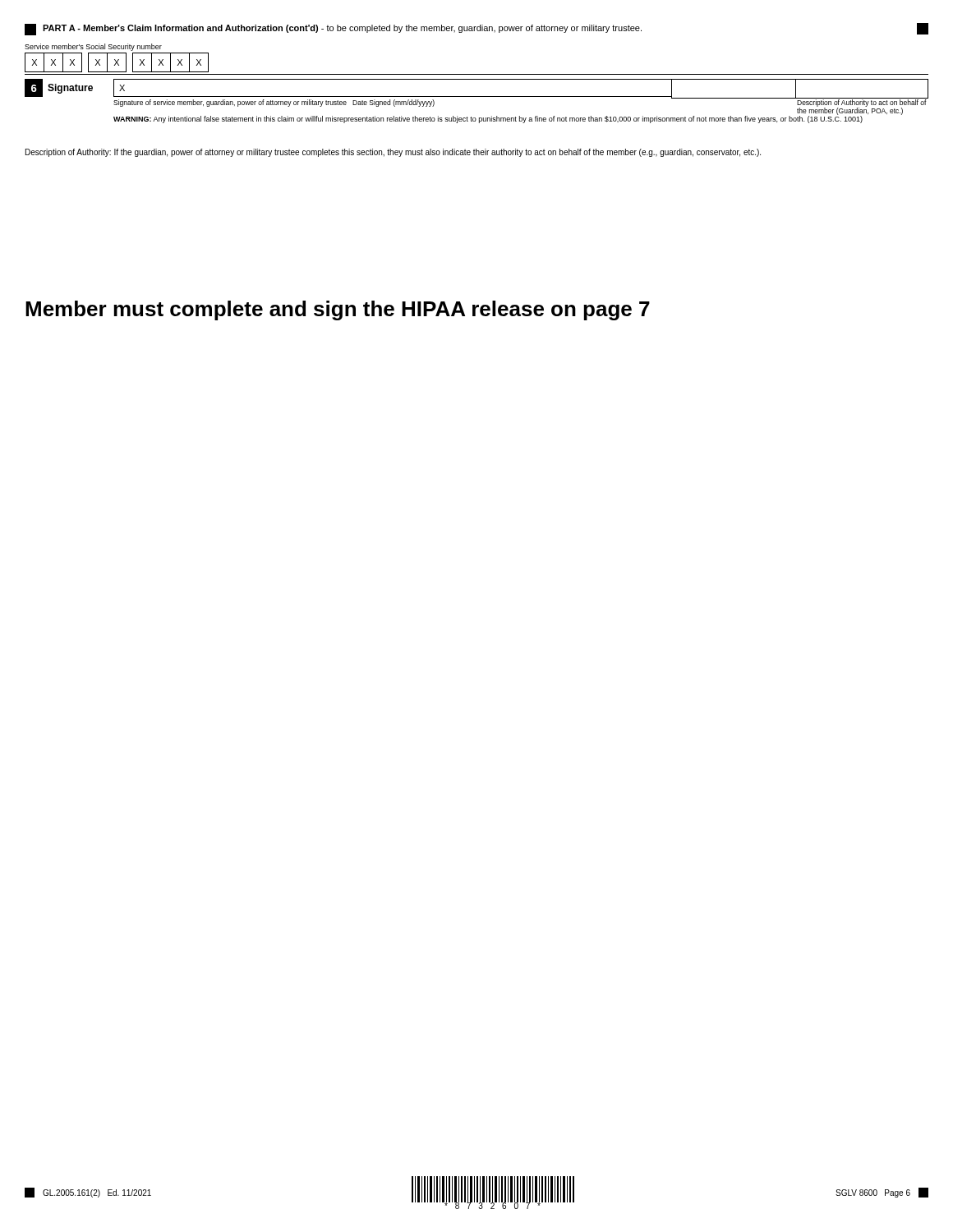
Task: Where is the title that starts "Member must complete and sign the"?
Action: point(337,309)
